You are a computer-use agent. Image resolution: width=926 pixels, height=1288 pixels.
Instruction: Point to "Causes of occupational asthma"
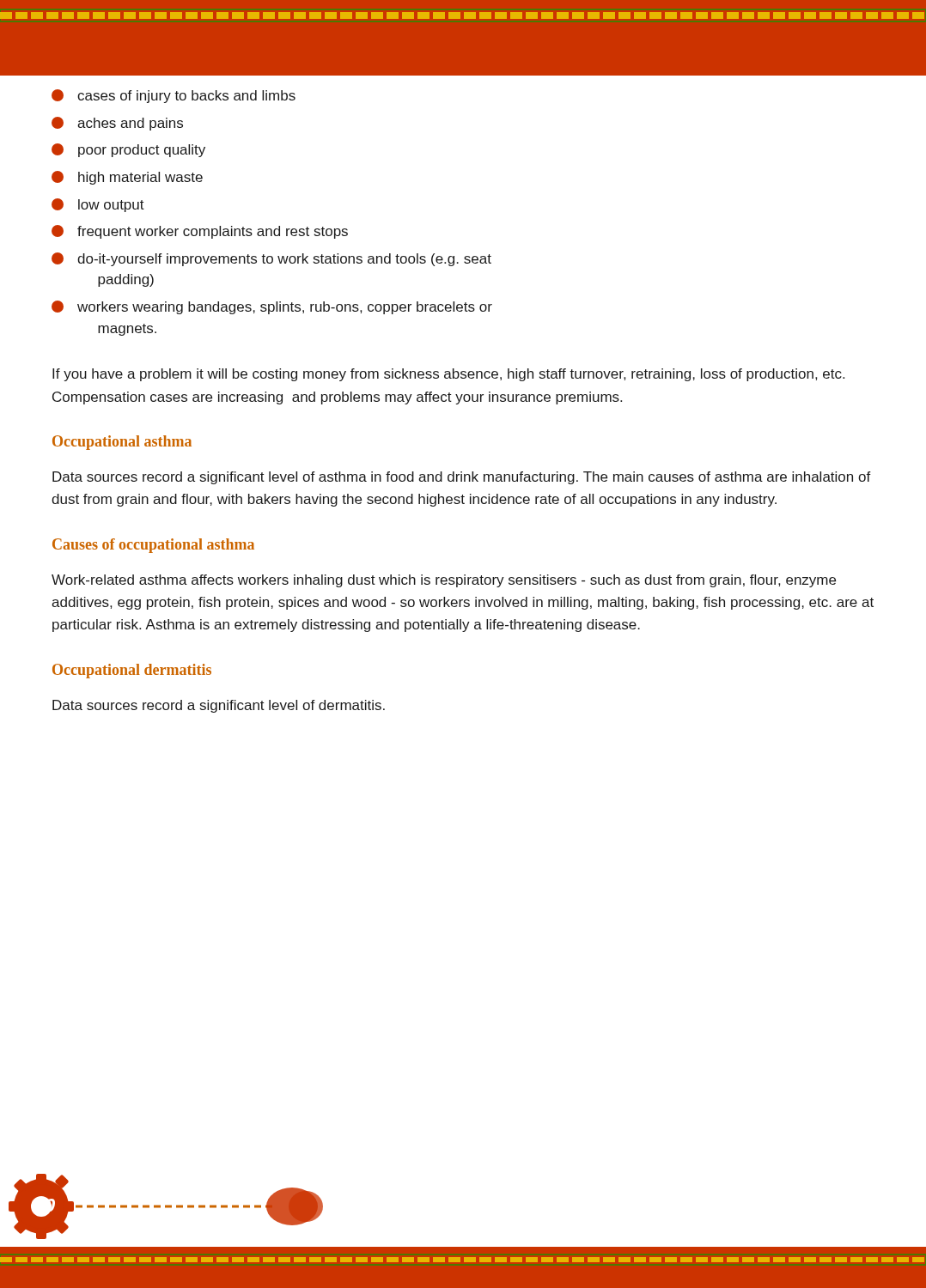[153, 544]
